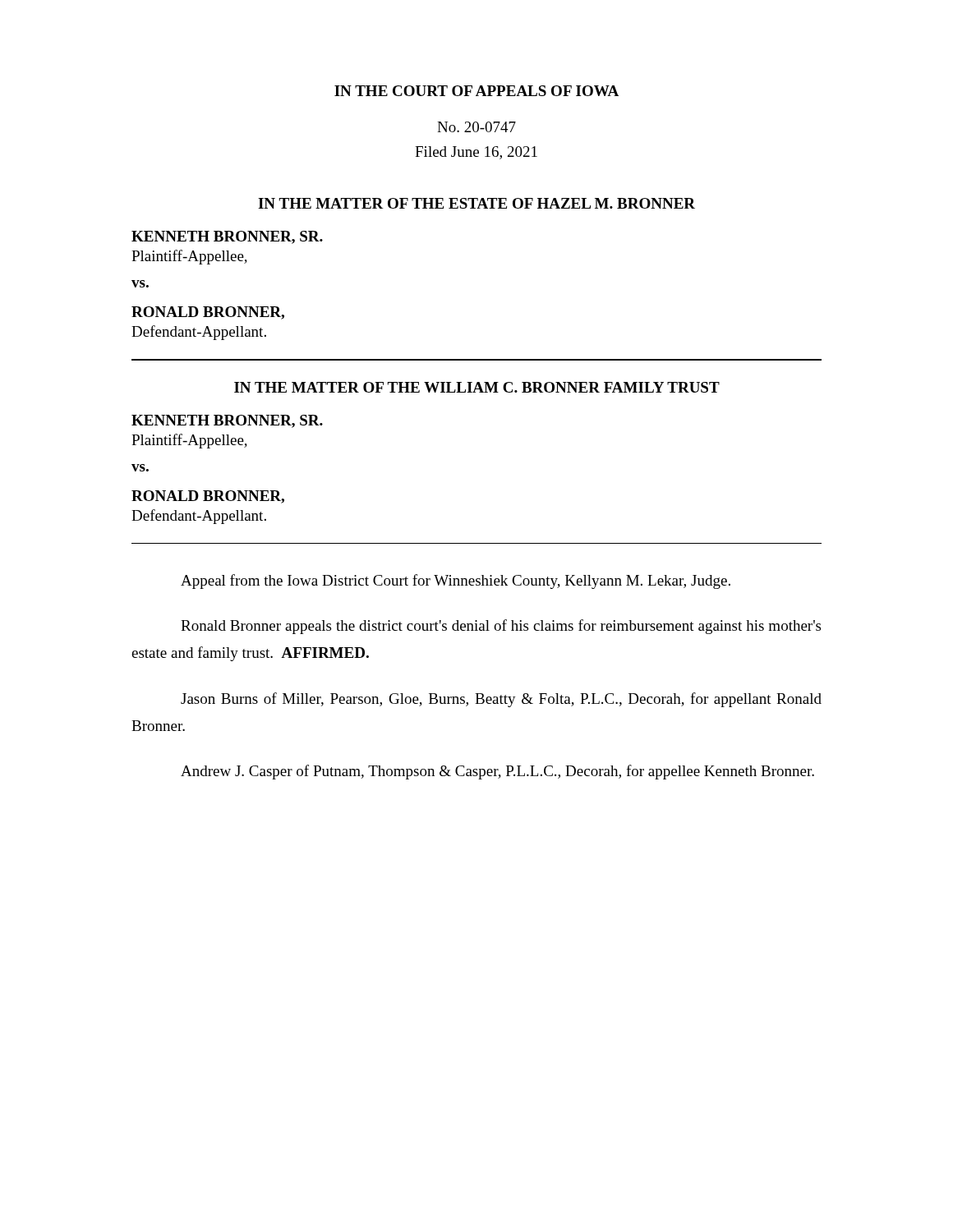Find the text block with the text "Appeal from the Iowa District"
This screenshot has width=953, height=1232.
click(x=476, y=580)
